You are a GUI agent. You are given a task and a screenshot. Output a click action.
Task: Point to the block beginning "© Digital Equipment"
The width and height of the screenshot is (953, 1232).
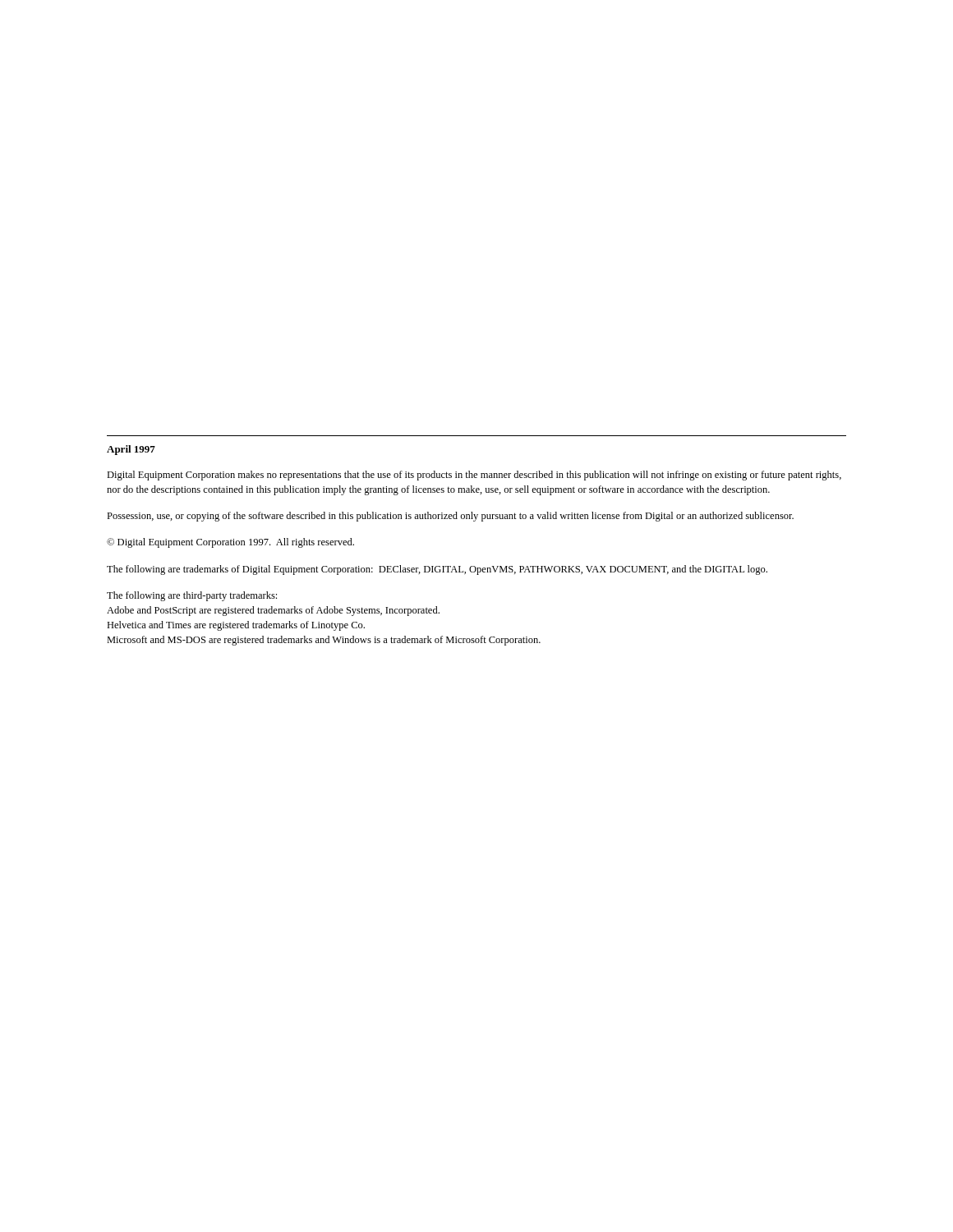coord(231,542)
